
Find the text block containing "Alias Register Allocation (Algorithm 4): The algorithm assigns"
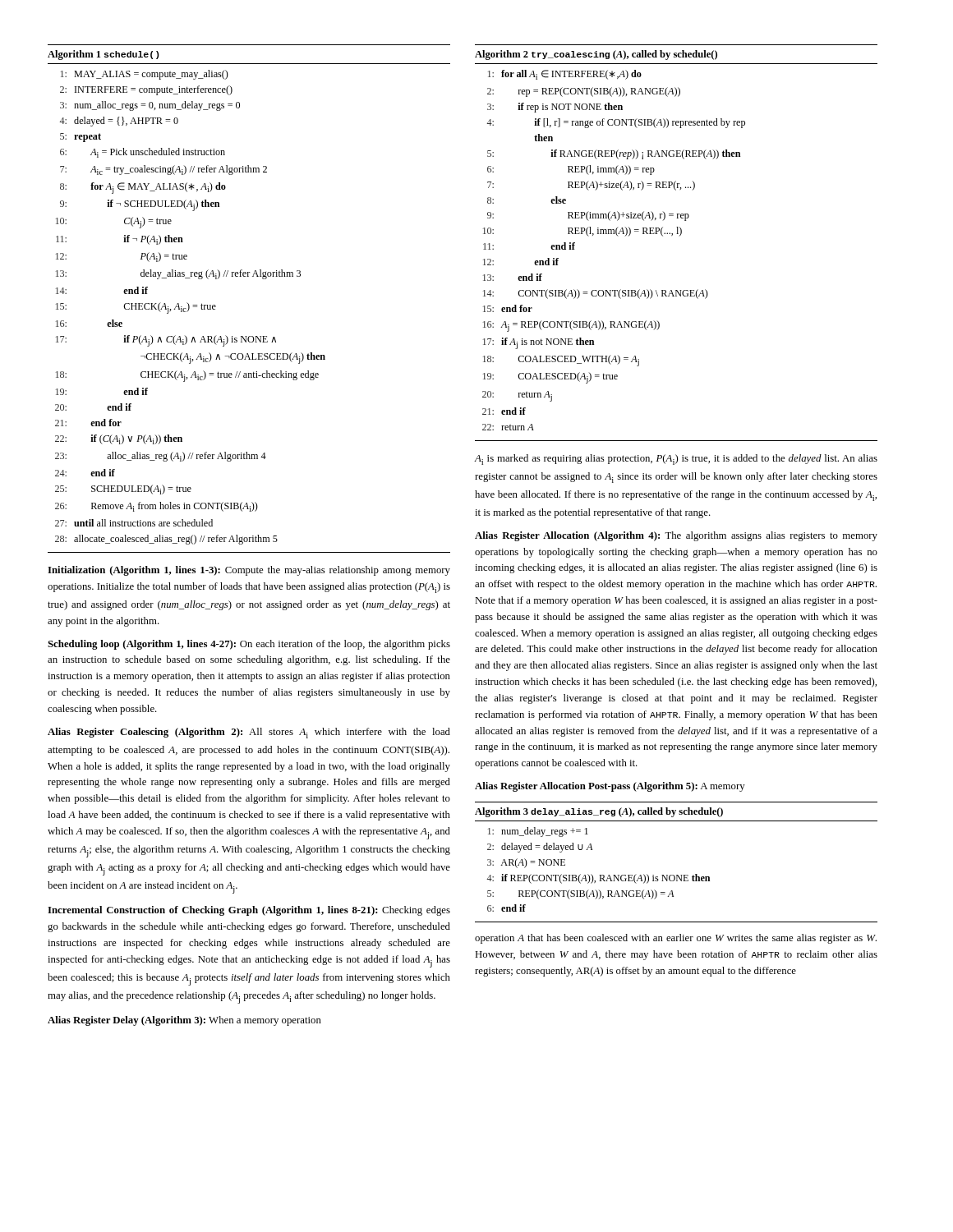[676, 650]
